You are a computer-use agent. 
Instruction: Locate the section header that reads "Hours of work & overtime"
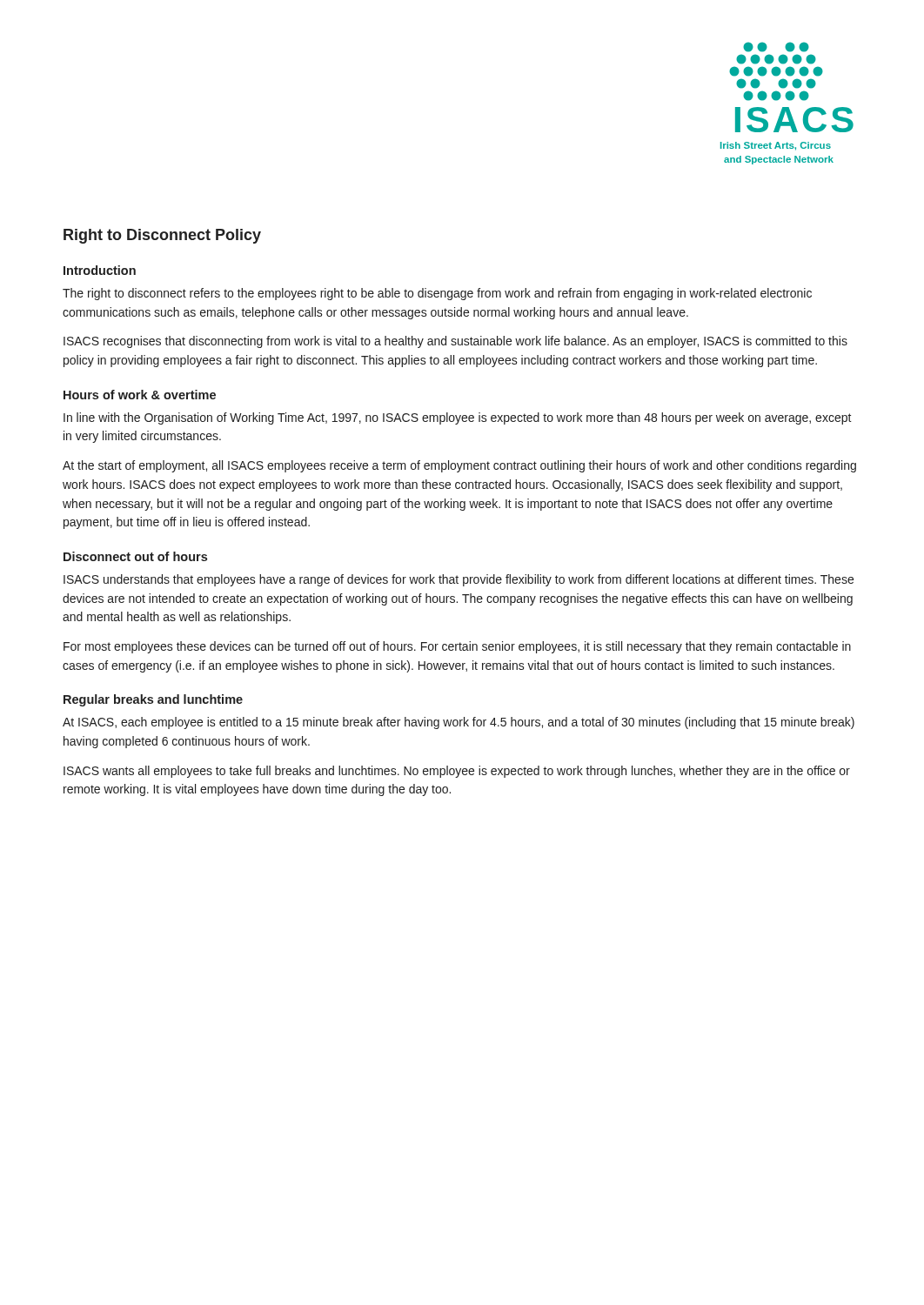tap(140, 395)
